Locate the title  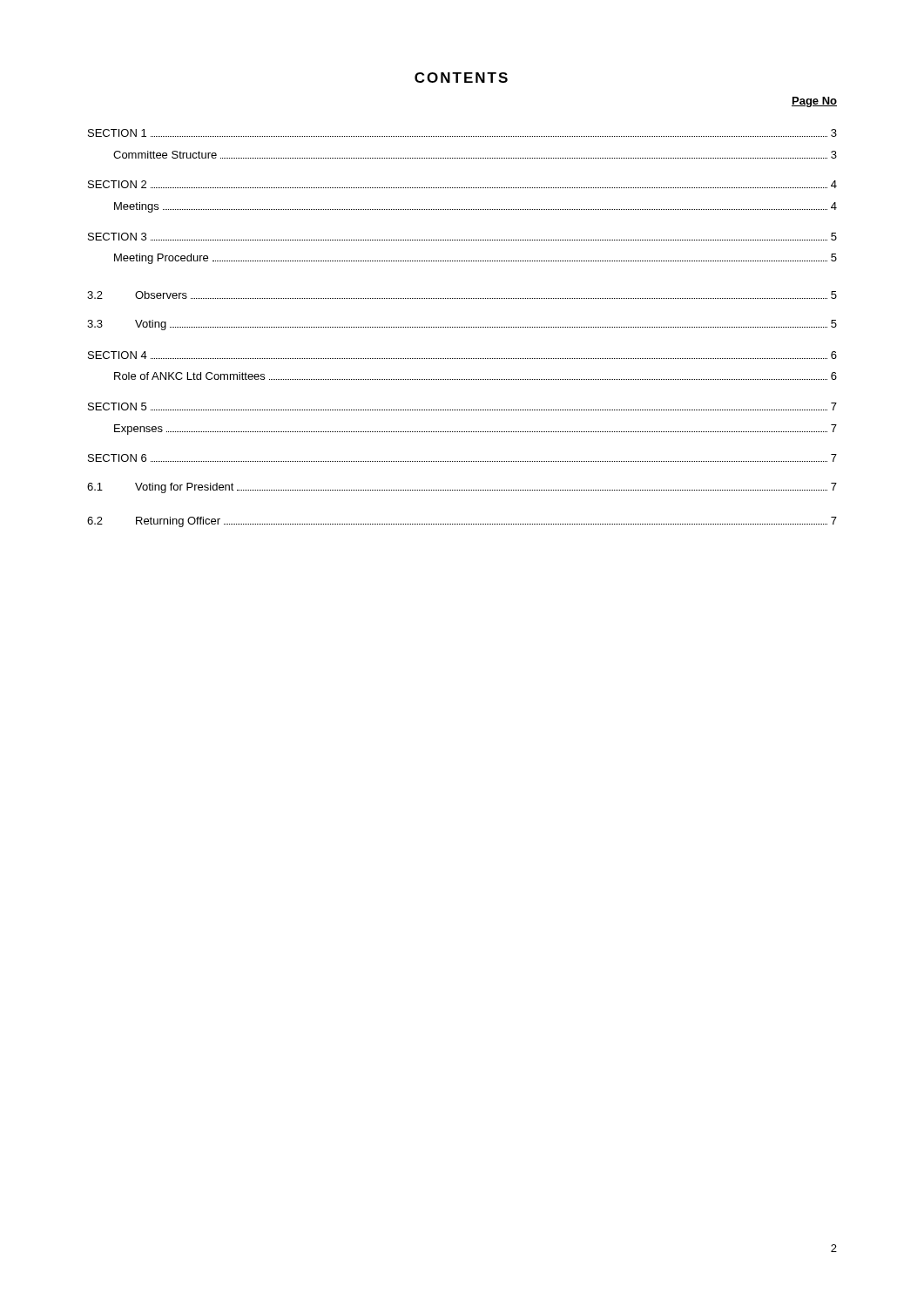tap(462, 78)
